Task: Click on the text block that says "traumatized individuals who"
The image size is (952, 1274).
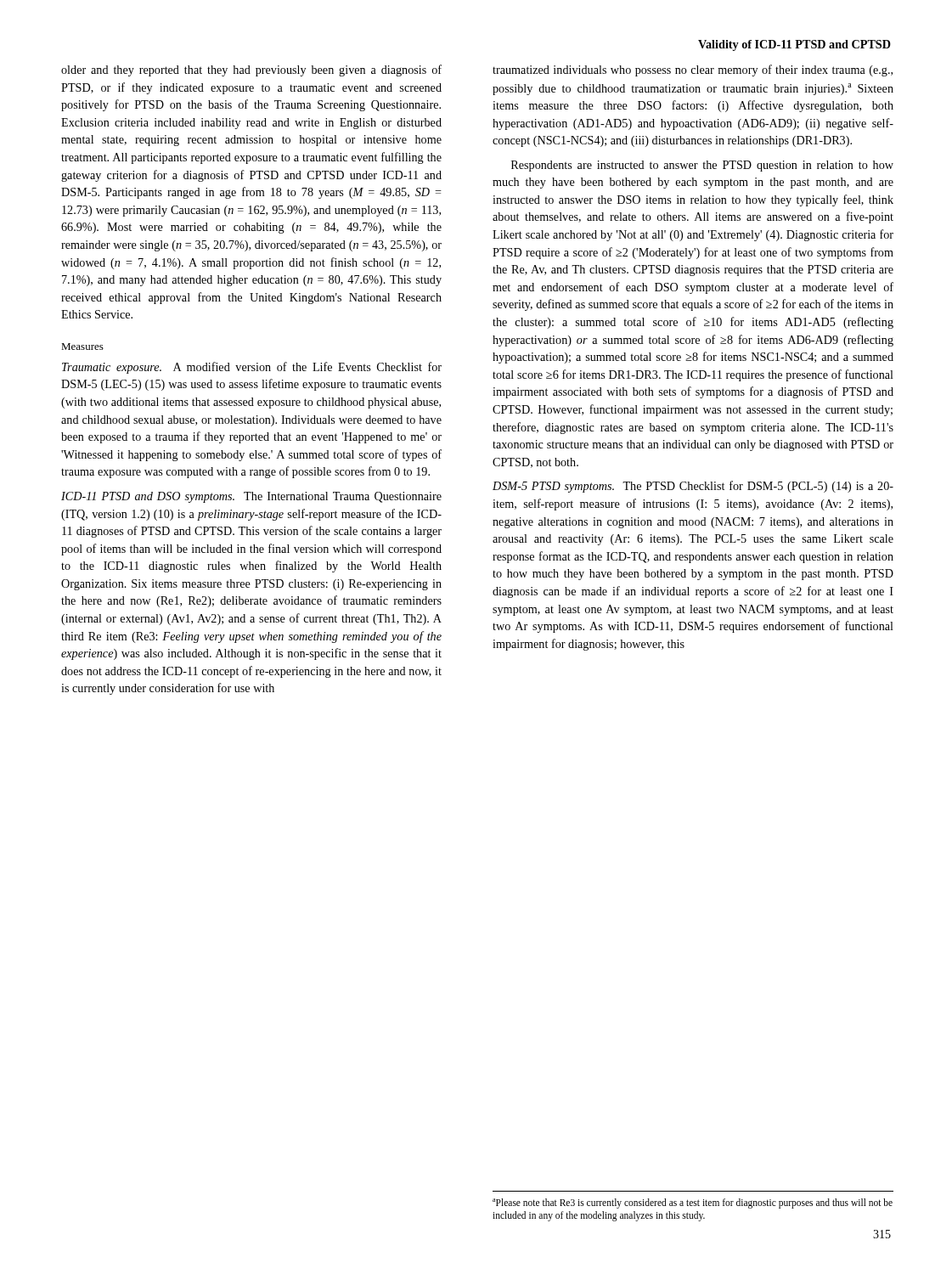Action: pyautogui.click(x=693, y=266)
